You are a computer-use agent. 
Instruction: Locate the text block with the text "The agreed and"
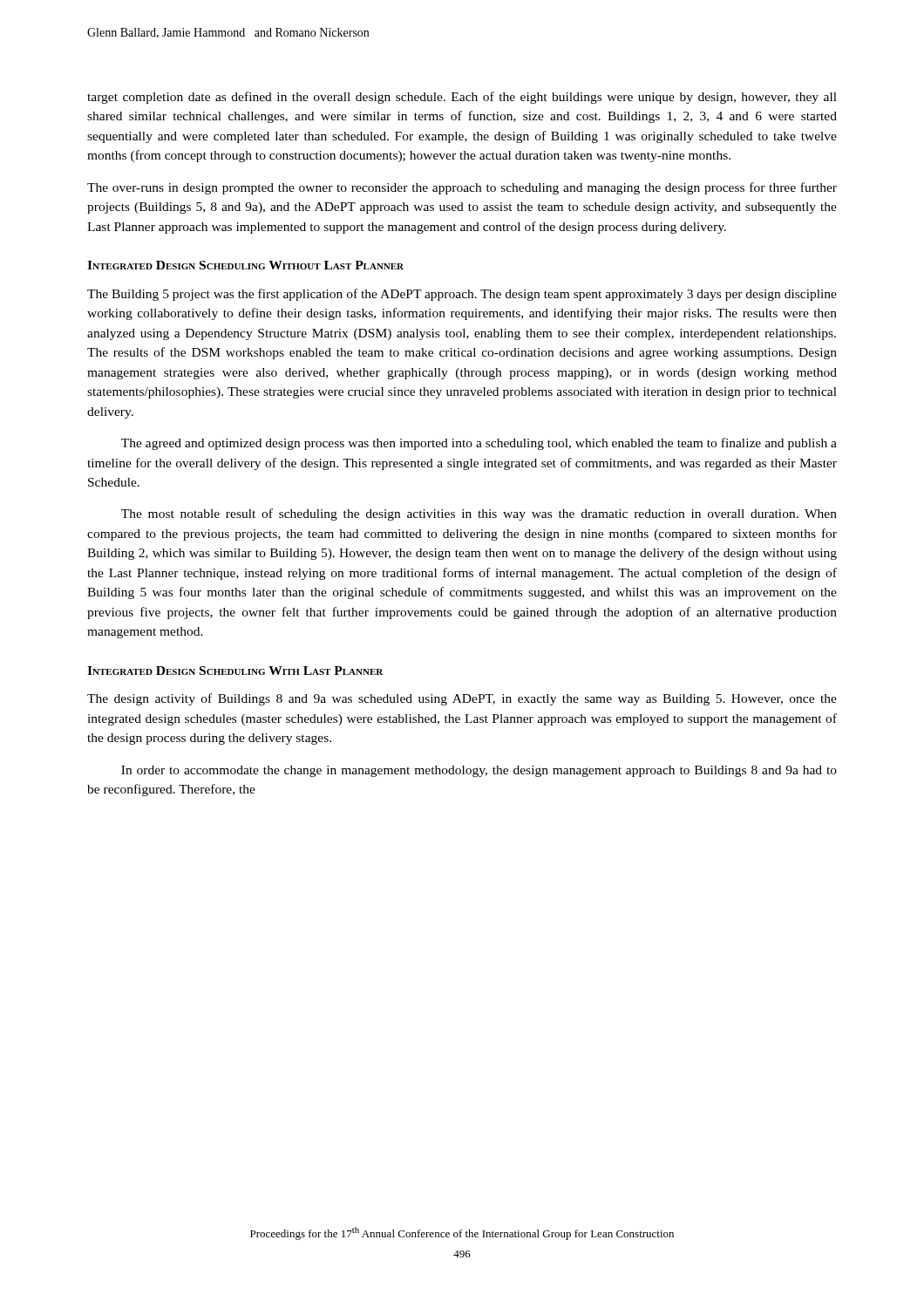click(462, 462)
